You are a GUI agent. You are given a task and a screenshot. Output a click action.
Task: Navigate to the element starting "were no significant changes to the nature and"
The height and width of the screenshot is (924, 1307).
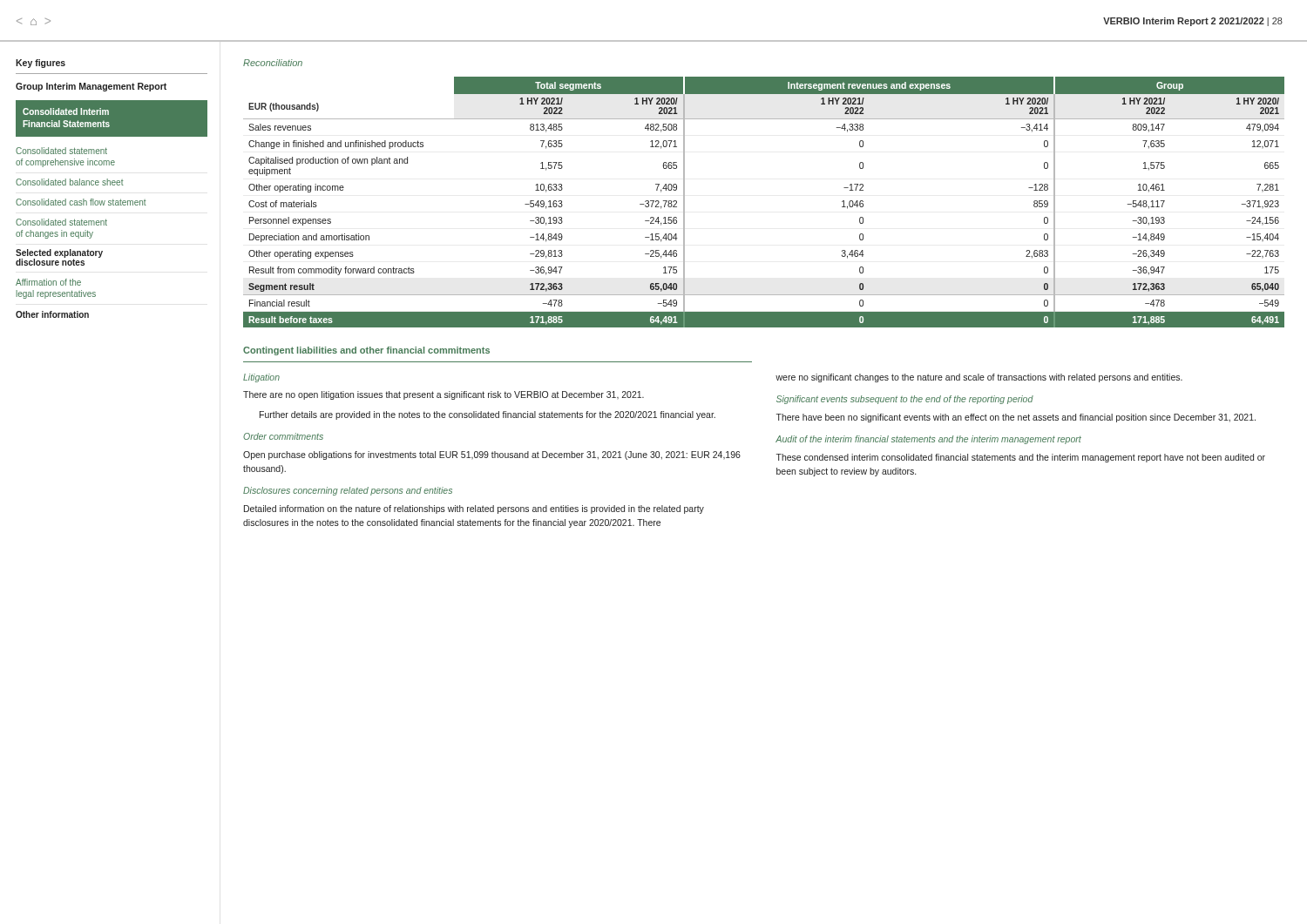pos(979,377)
